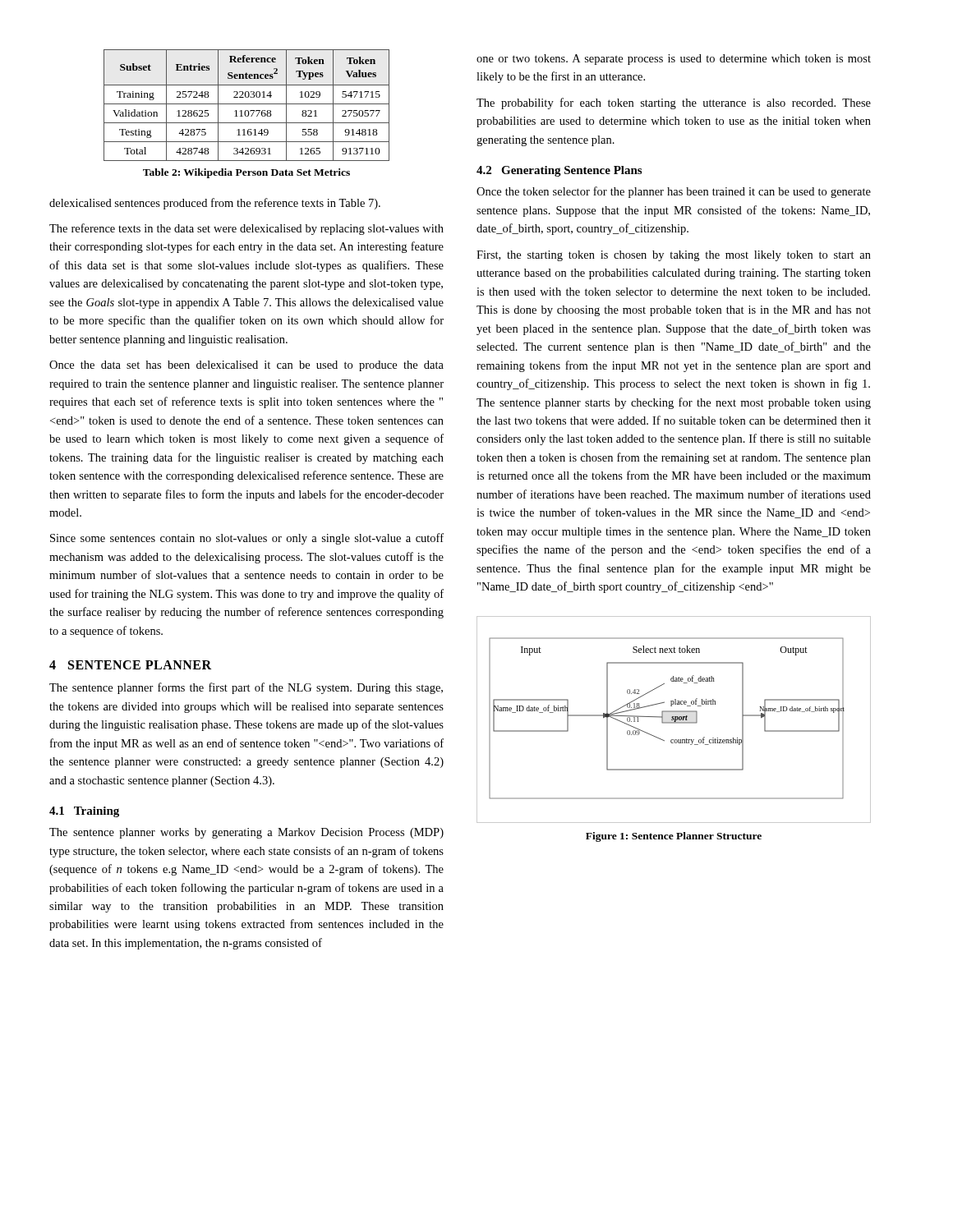This screenshot has width=953, height=1232.
Task: Click the passage that begins "one or two tokens. A separate process is"
Action: (674, 99)
